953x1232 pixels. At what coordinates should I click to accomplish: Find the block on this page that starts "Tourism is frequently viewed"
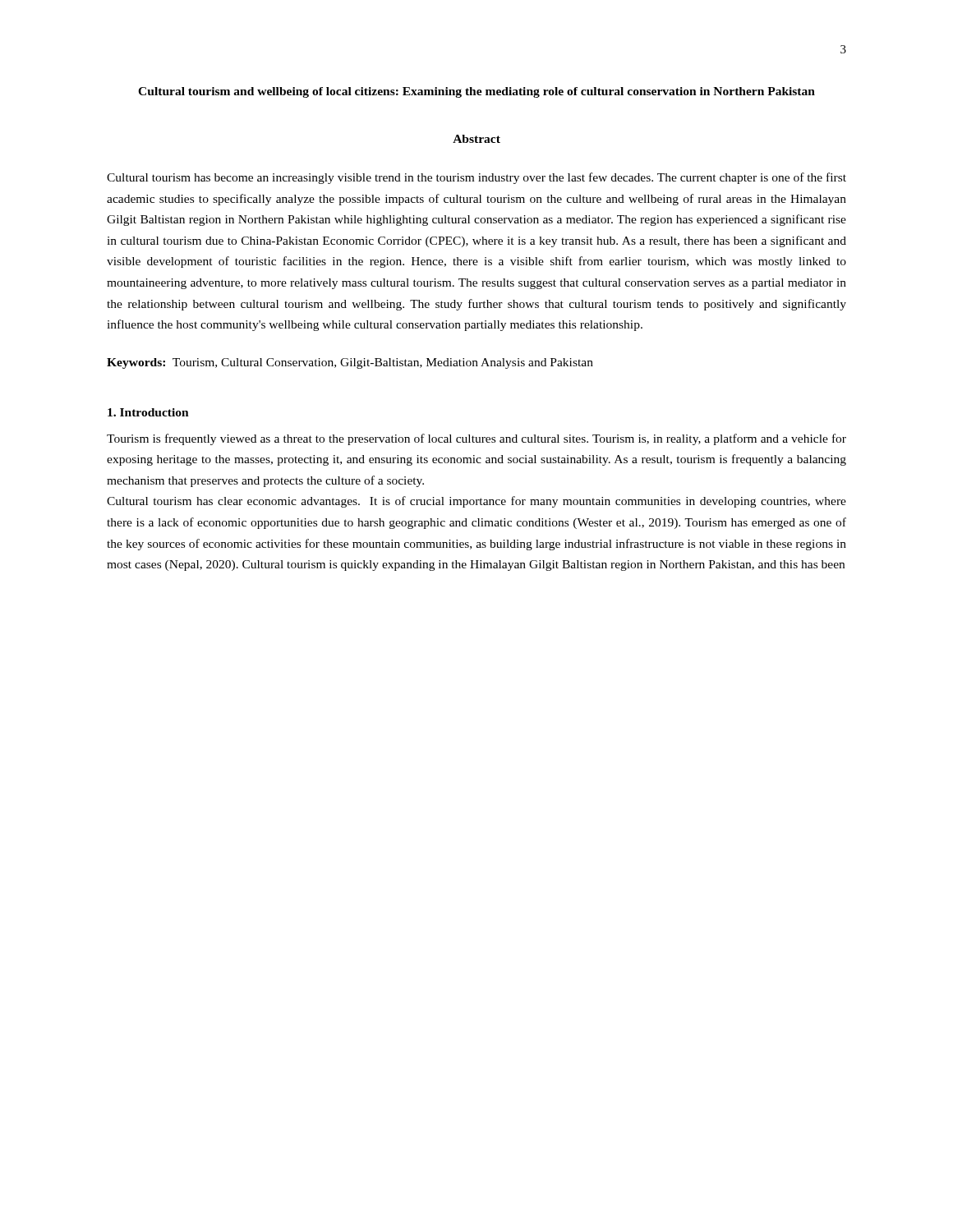click(x=476, y=459)
